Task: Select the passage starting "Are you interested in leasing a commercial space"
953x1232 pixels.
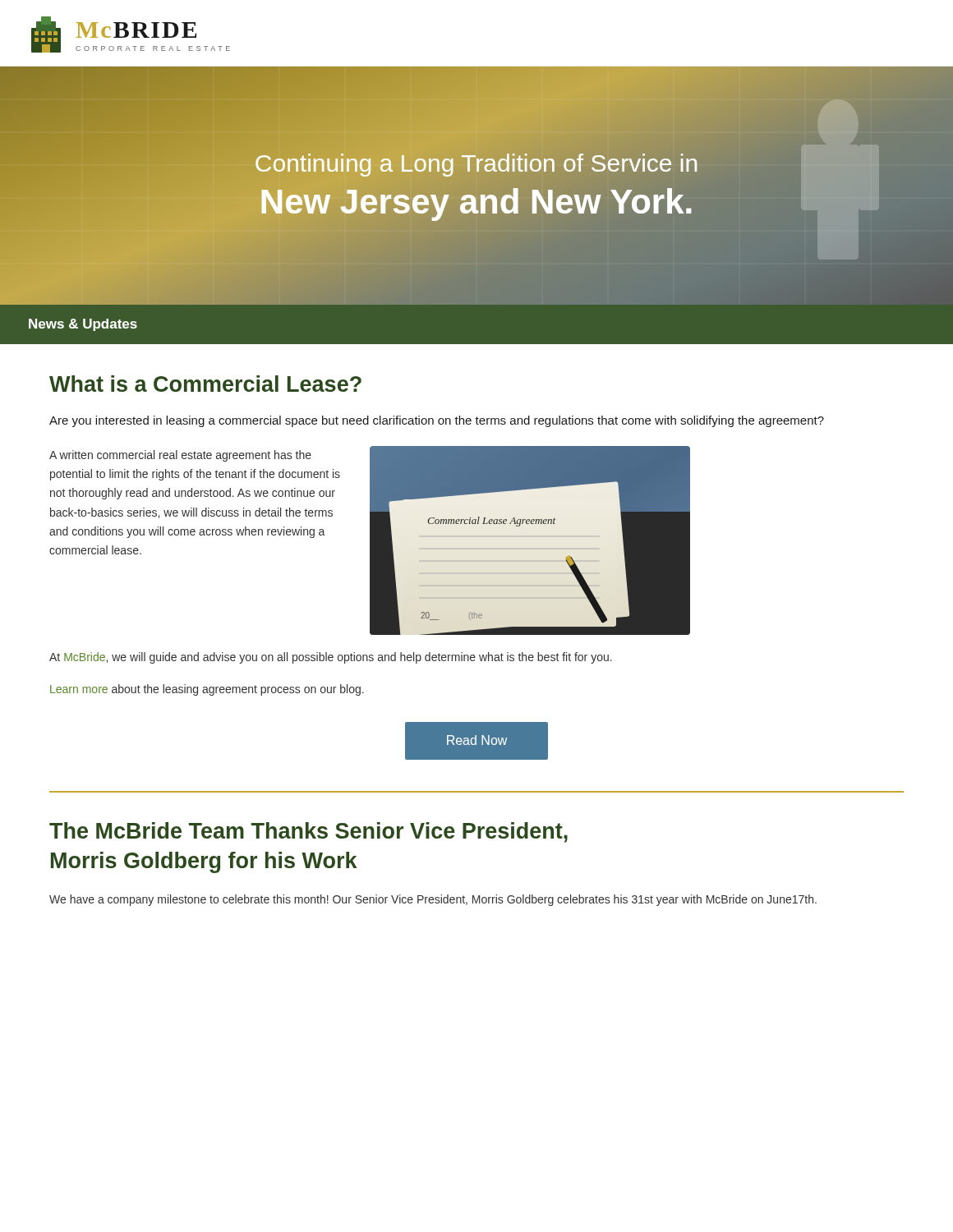Action: (437, 420)
